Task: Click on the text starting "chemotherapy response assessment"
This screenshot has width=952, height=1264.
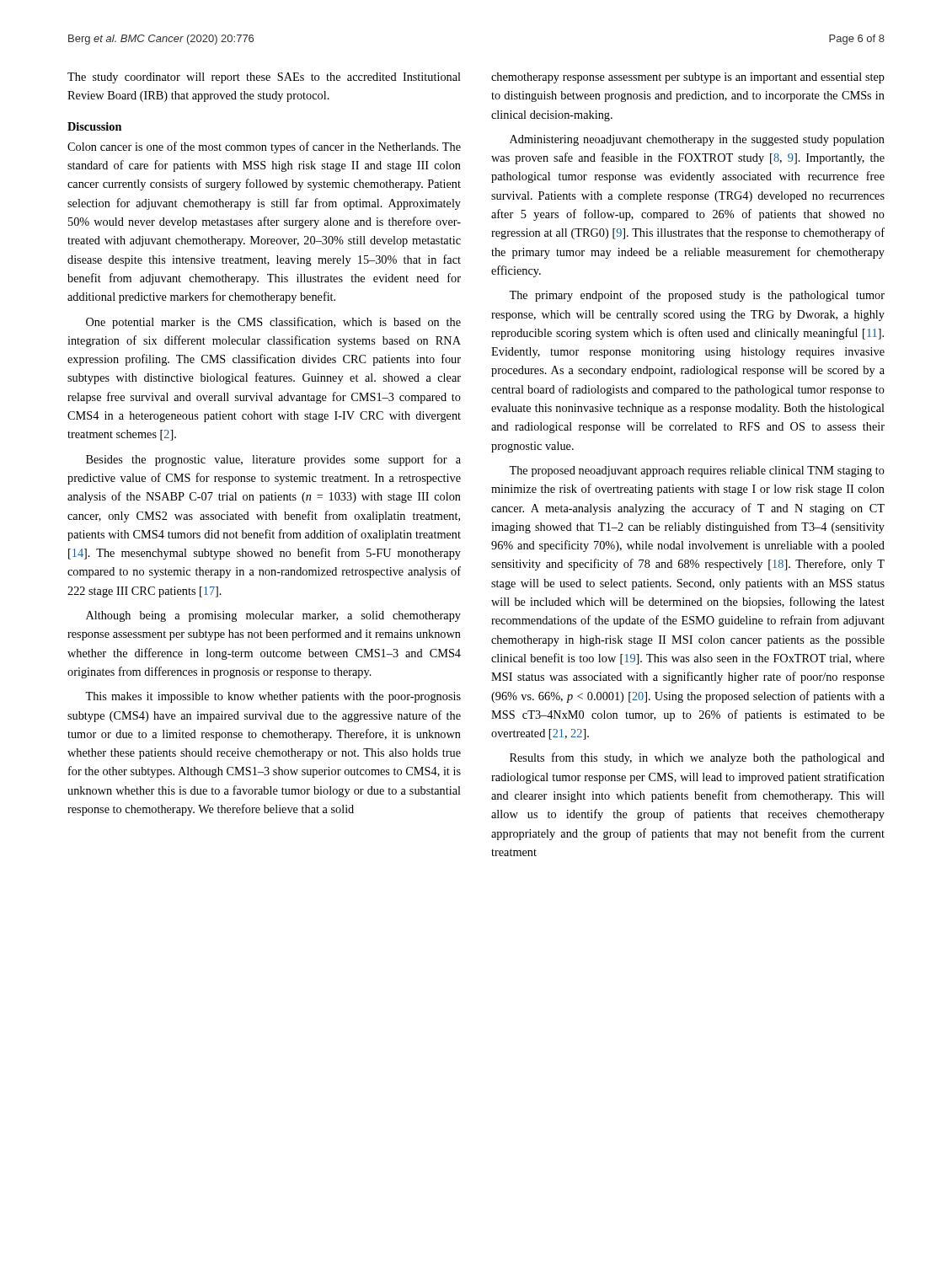Action: pos(688,96)
